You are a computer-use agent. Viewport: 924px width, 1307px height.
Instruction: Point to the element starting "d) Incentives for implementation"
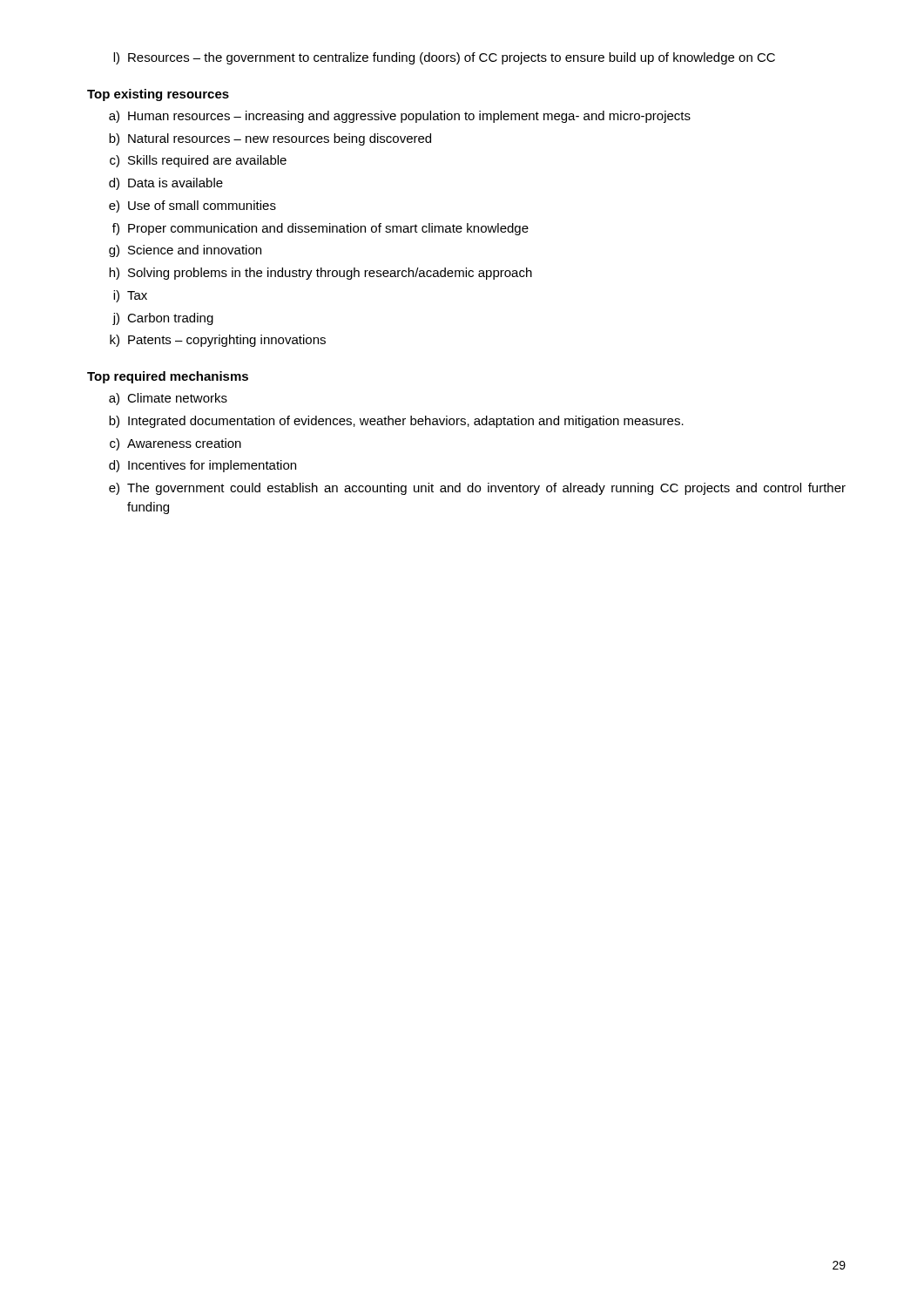(x=202, y=466)
